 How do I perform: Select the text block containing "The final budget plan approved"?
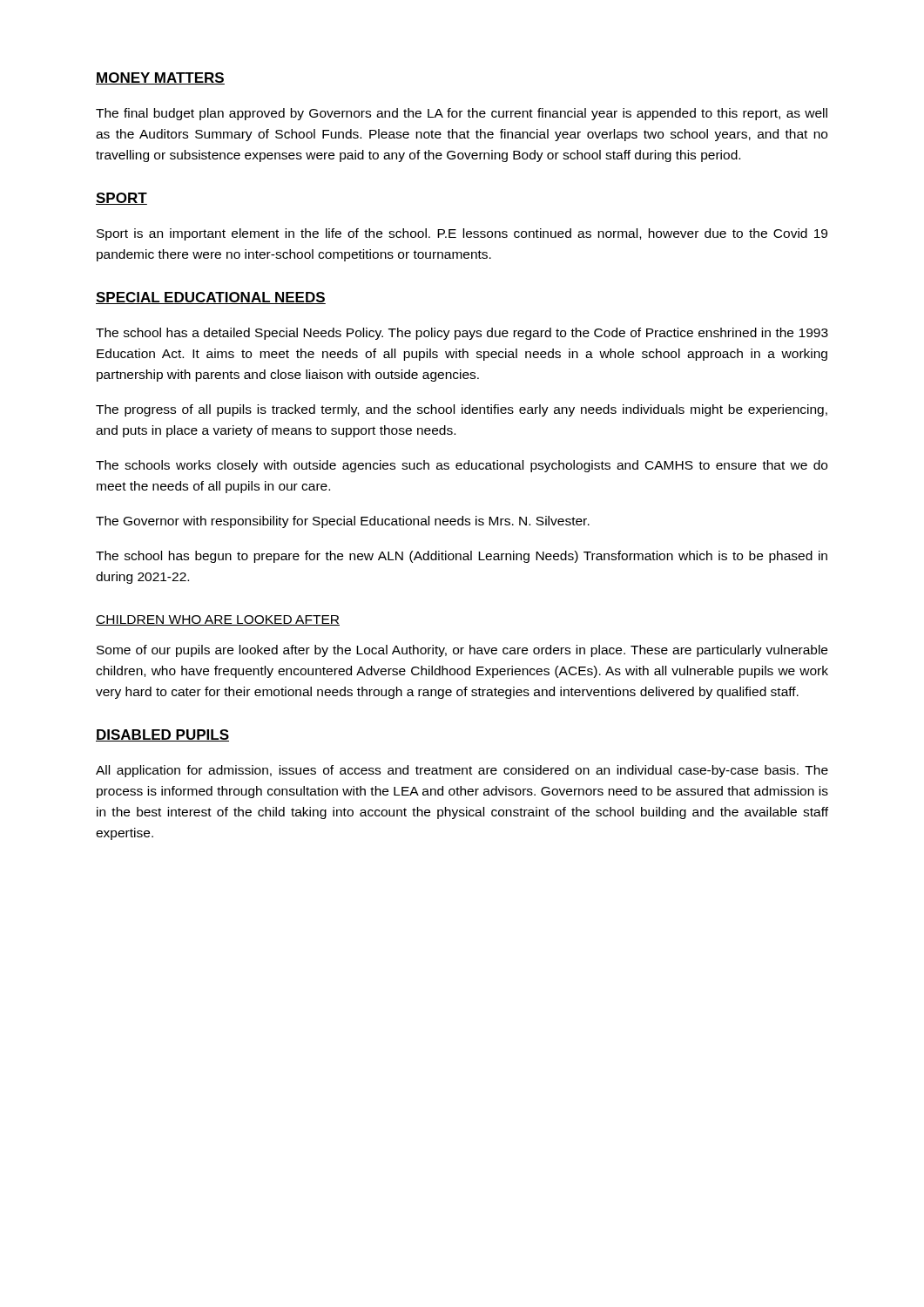(x=462, y=134)
